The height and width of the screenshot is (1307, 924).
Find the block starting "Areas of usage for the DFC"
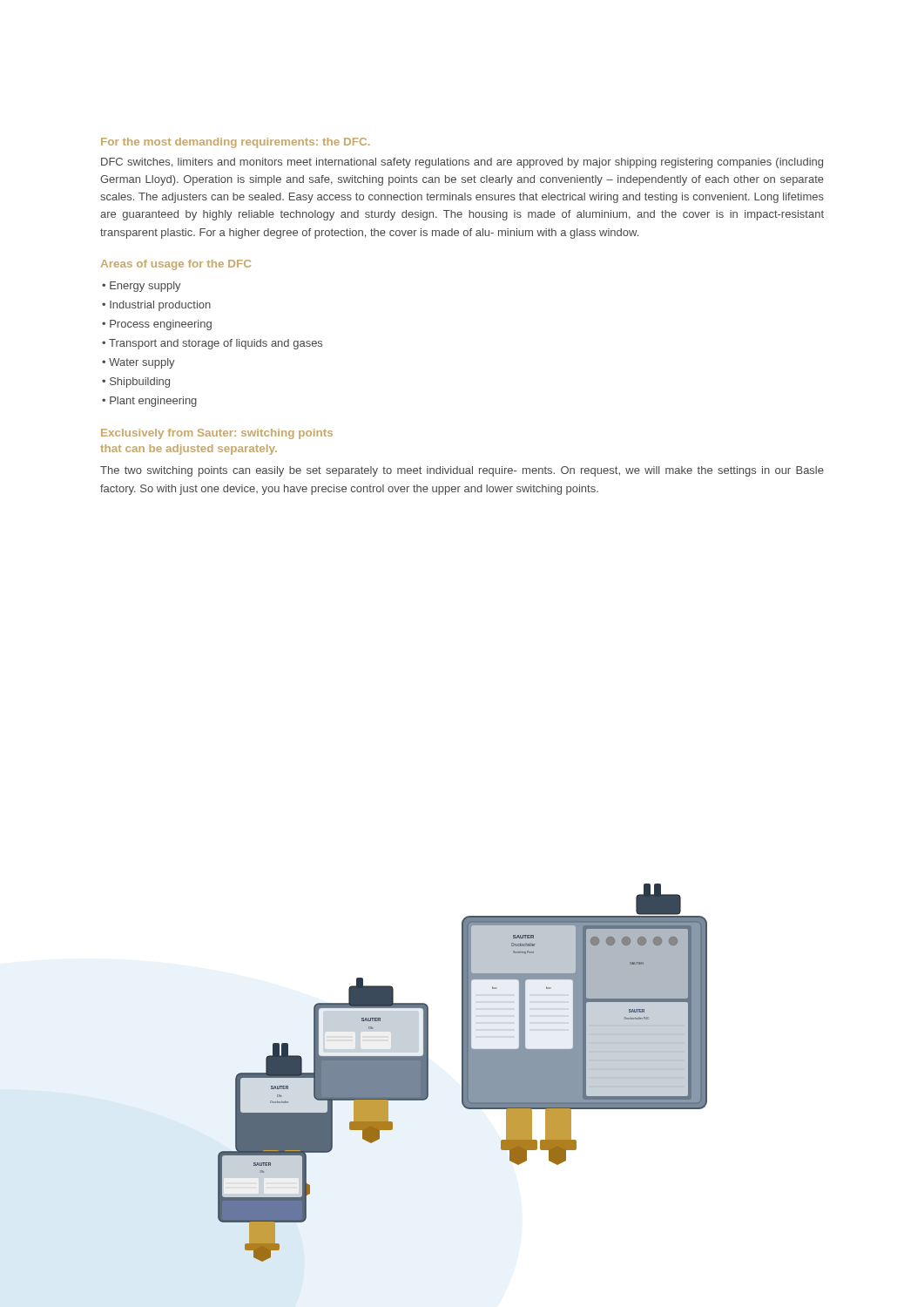point(176,263)
